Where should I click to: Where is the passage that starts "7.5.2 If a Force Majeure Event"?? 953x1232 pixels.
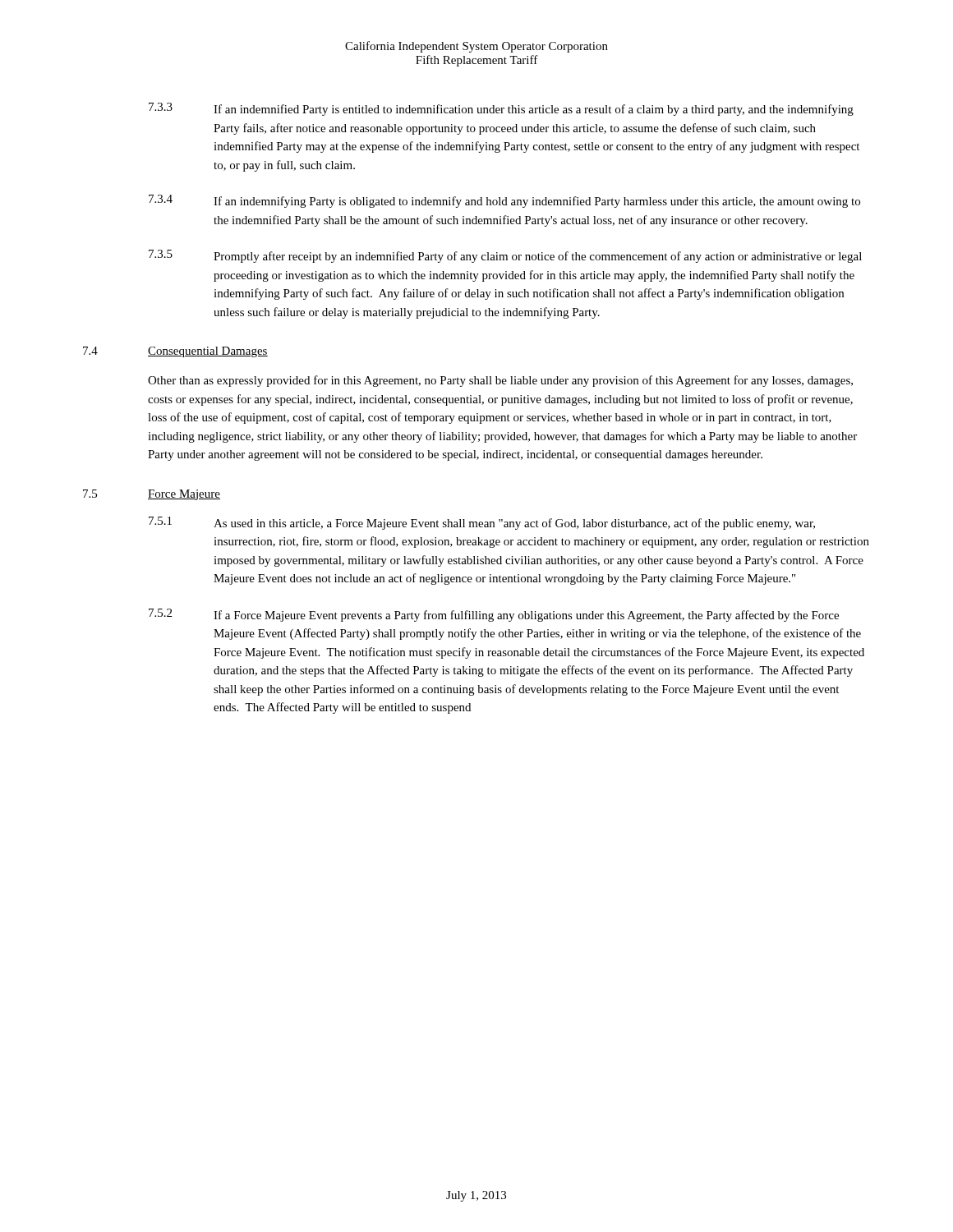pos(509,661)
